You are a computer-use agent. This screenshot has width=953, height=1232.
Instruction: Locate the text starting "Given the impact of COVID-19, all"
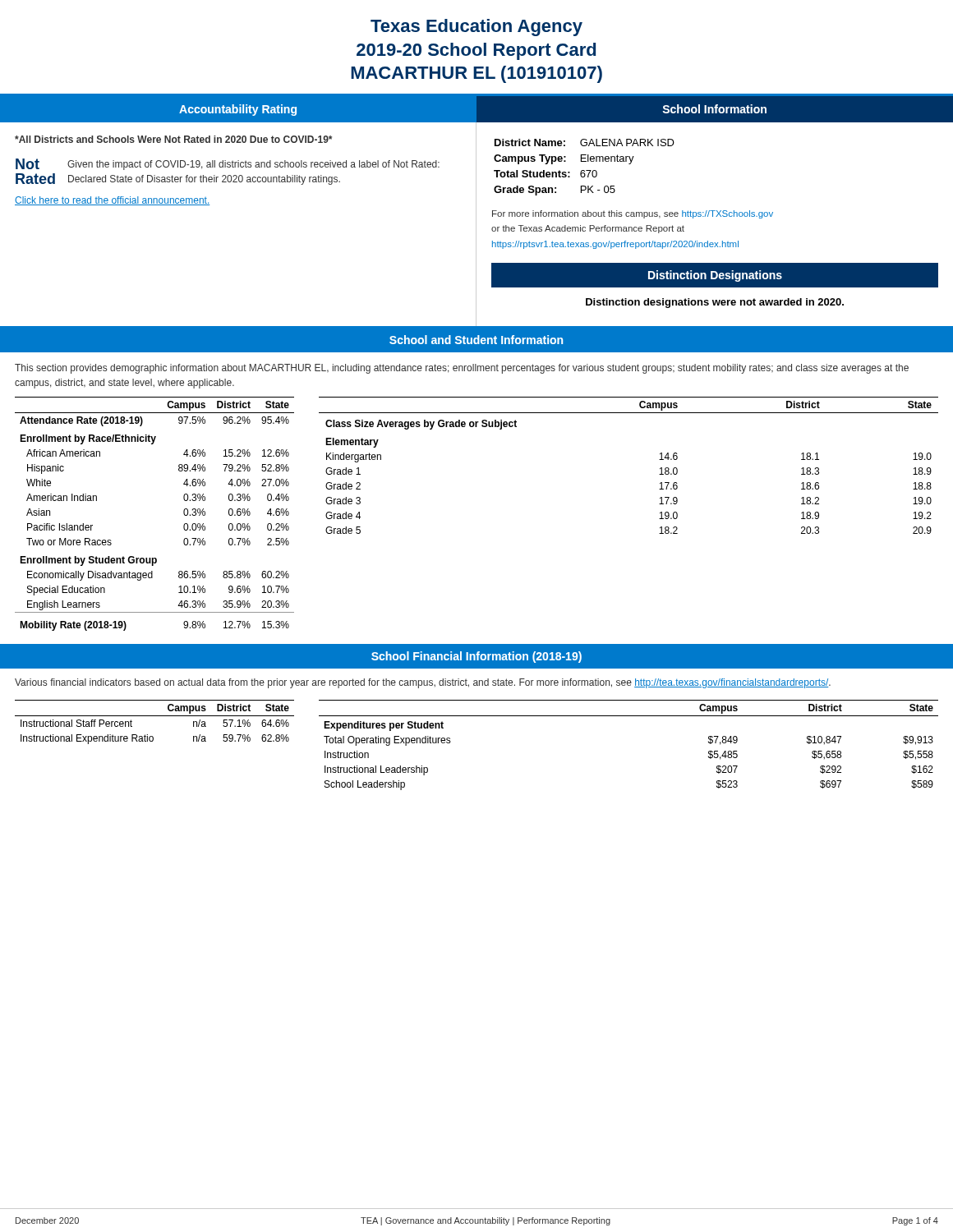pyautogui.click(x=254, y=171)
